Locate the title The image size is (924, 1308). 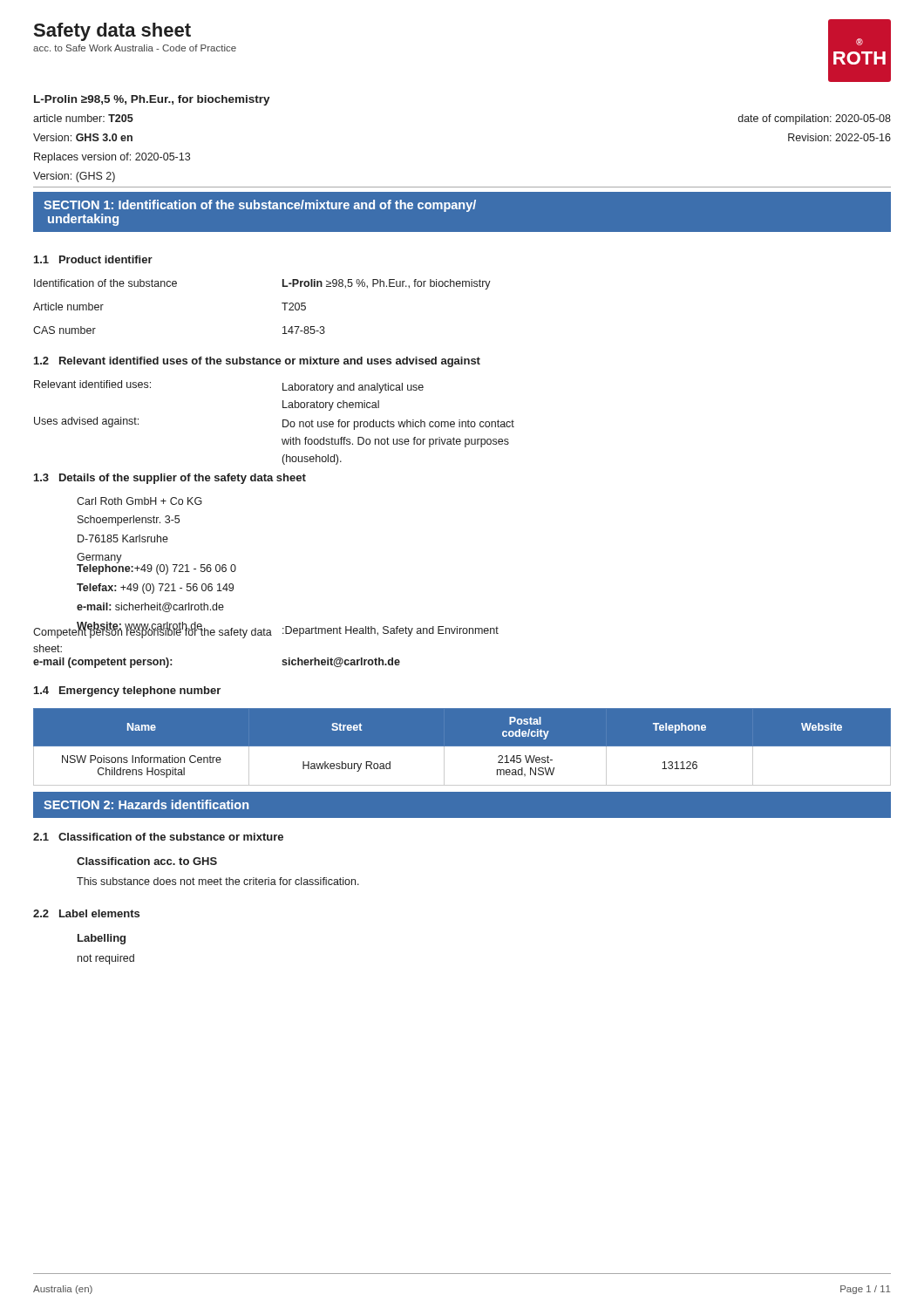click(135, 36)
